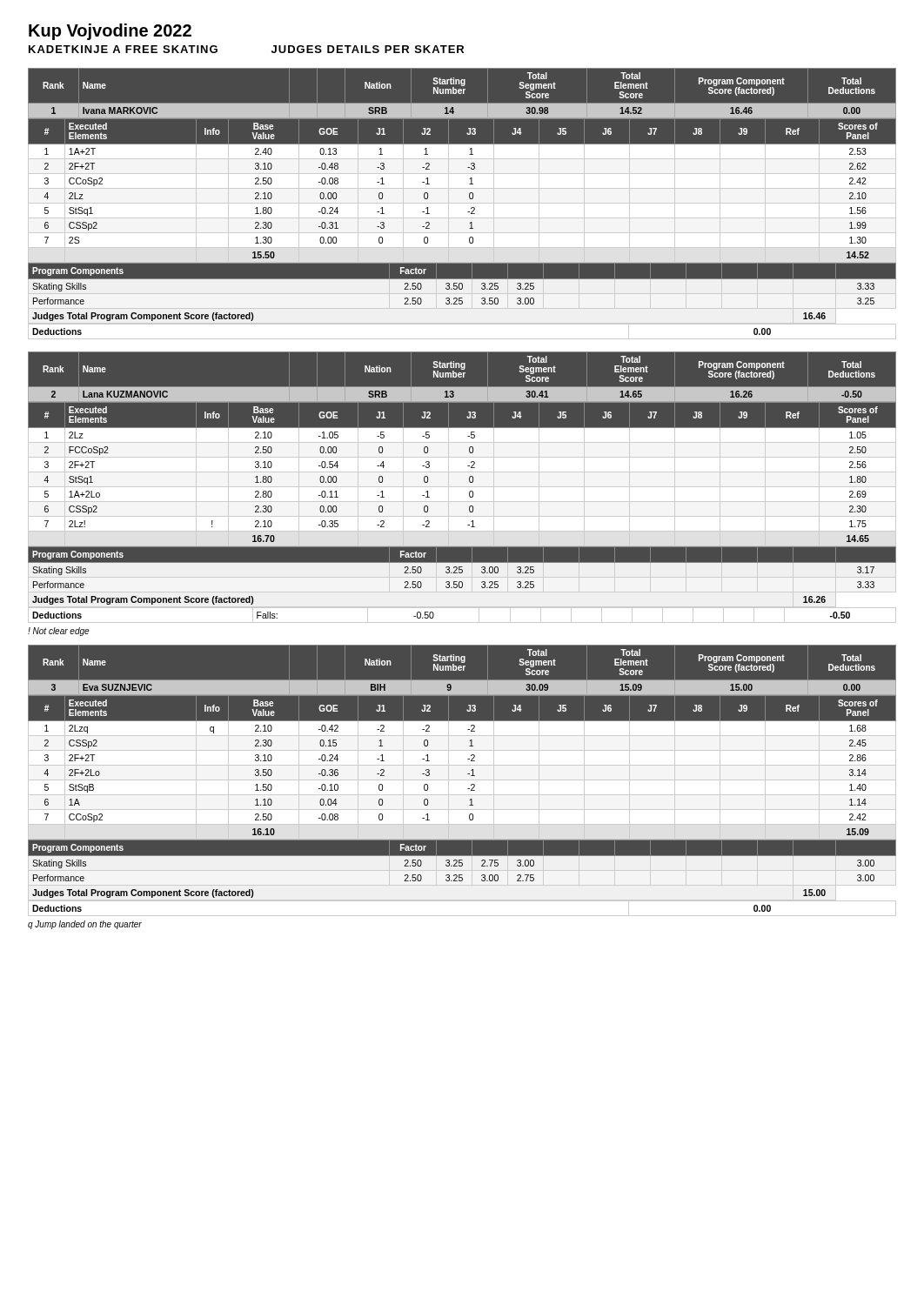The width and height of the screenshot is (924, 1305).
Task: Point to the section header beginning "KADETKINJE A FREE SKATING JUDGES DETAILS PER"
Action: pos(128,49)
